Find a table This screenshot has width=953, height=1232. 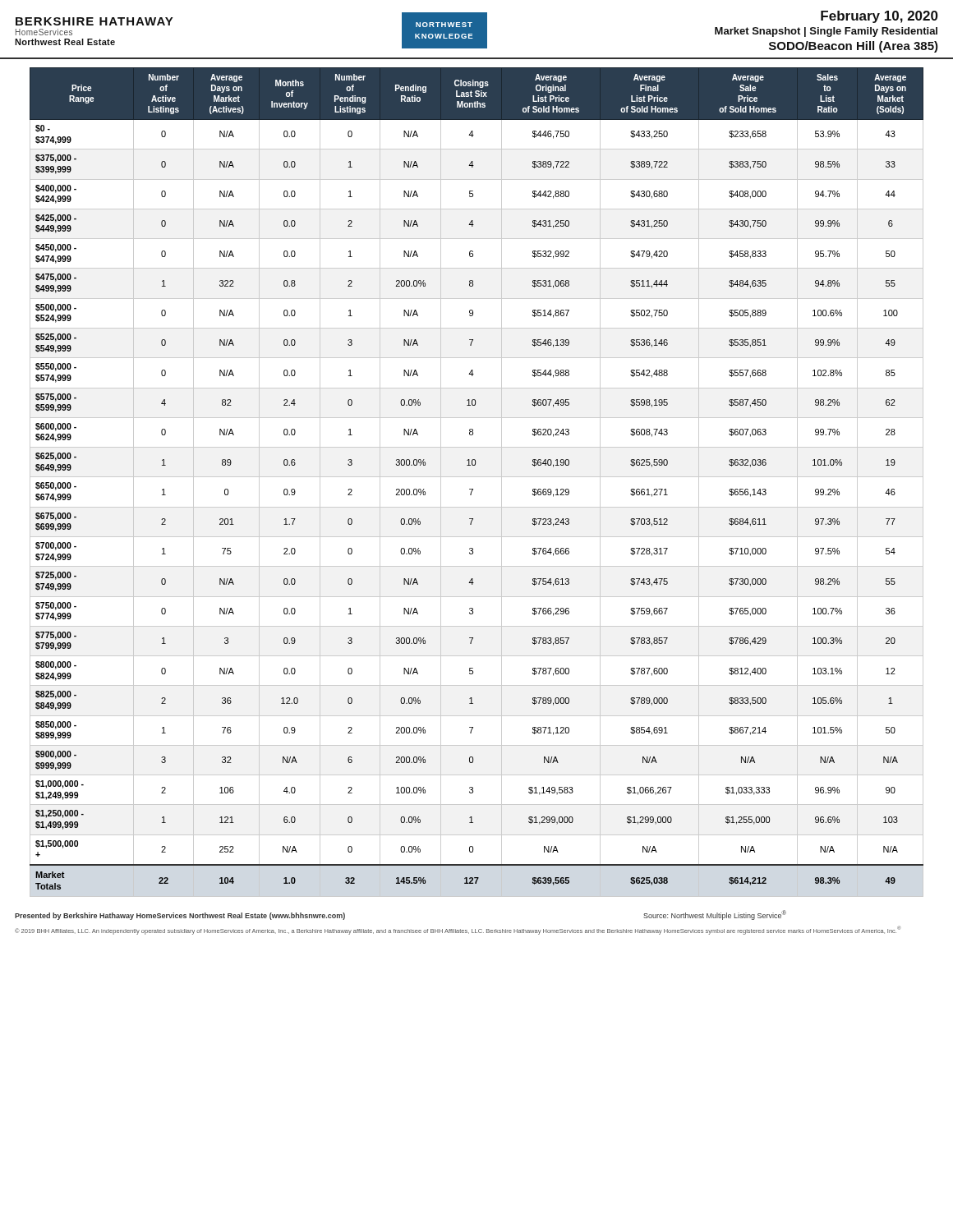click(x=476, y=482)
